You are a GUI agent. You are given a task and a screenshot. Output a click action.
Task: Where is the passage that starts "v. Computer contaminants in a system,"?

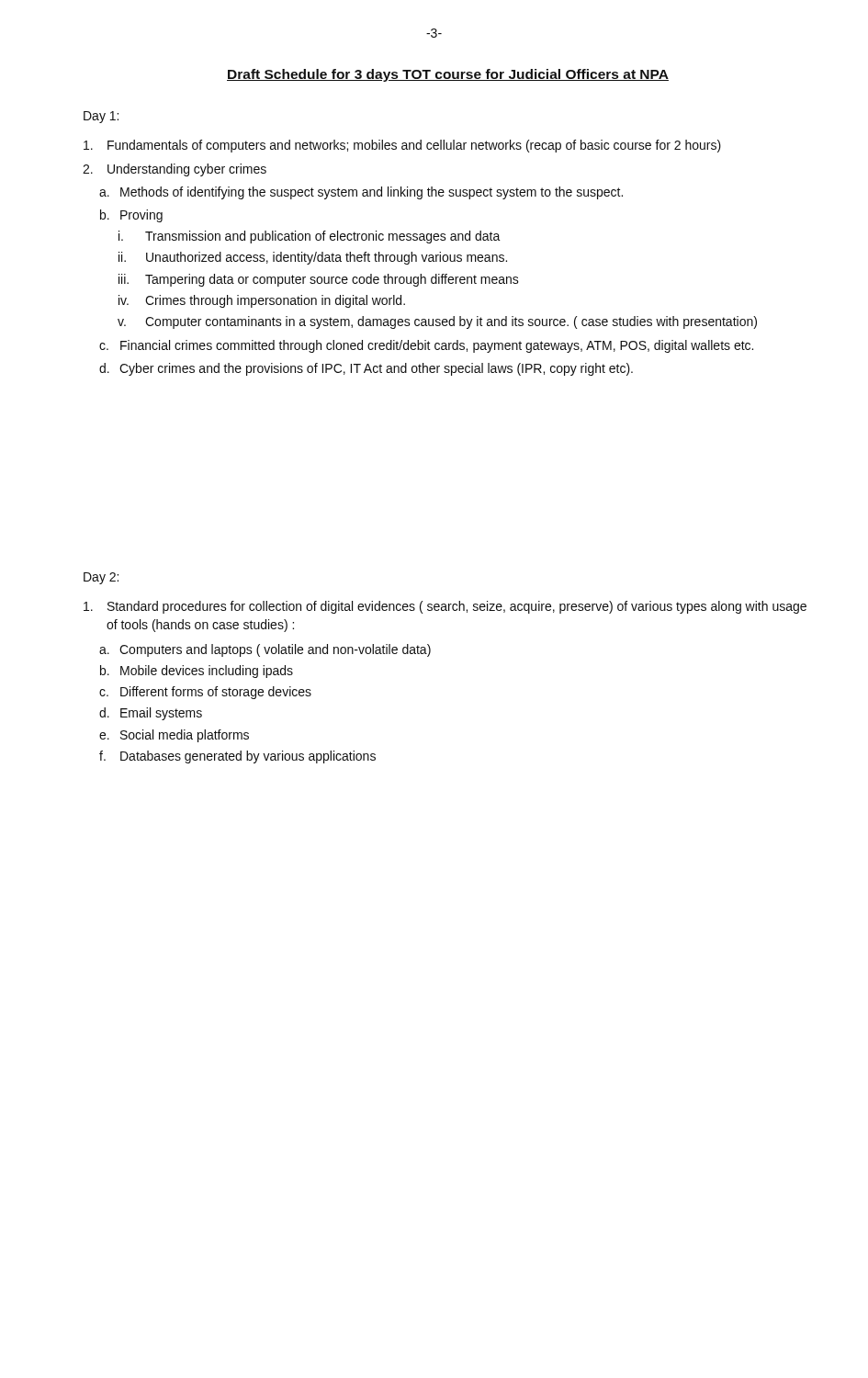[465, 322]
